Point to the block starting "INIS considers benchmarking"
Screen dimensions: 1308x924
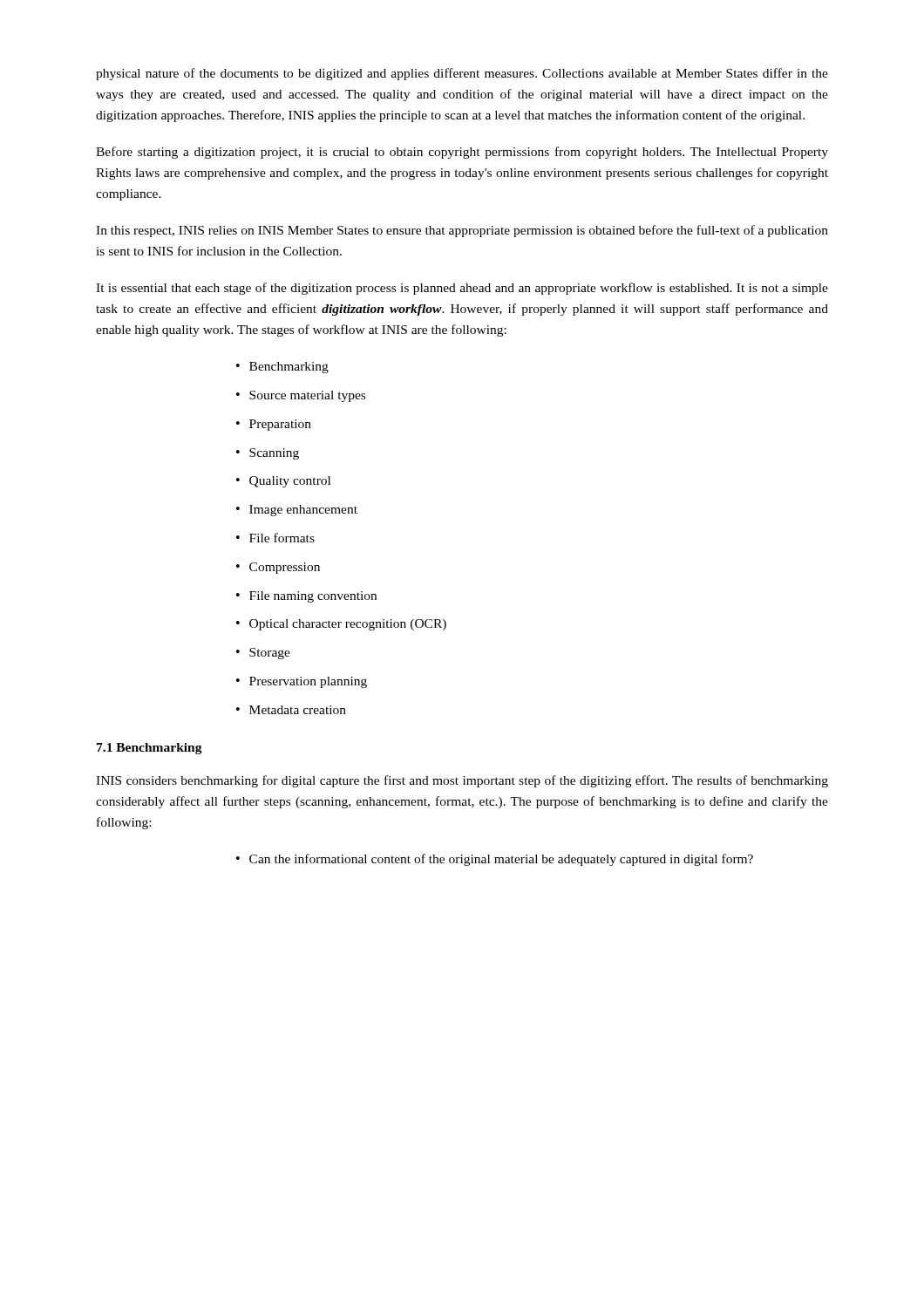(x=462, y=801)
